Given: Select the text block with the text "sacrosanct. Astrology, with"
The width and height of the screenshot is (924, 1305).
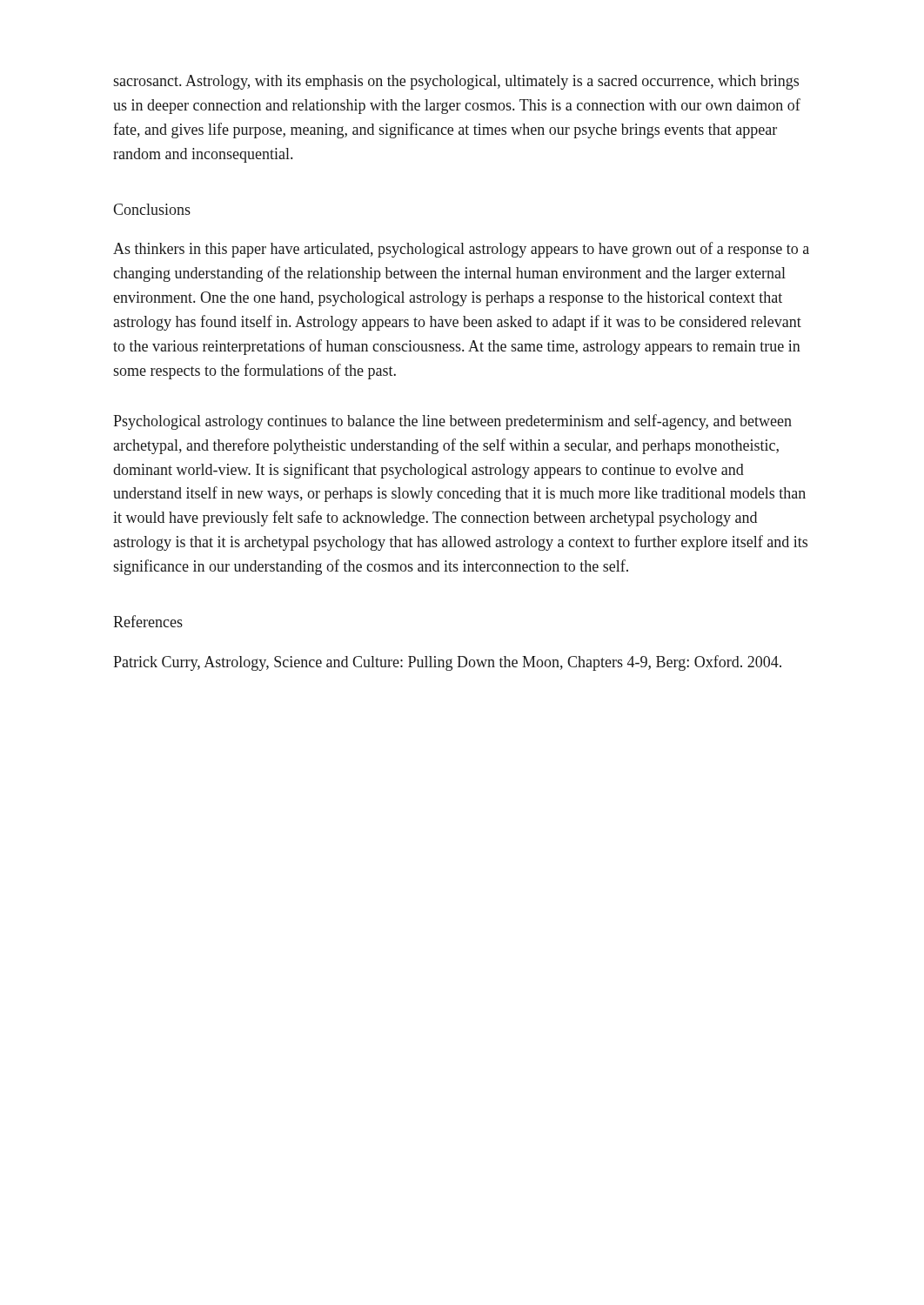Looking at the screenshot, I should pyautogui.click(x=457, y=117).
